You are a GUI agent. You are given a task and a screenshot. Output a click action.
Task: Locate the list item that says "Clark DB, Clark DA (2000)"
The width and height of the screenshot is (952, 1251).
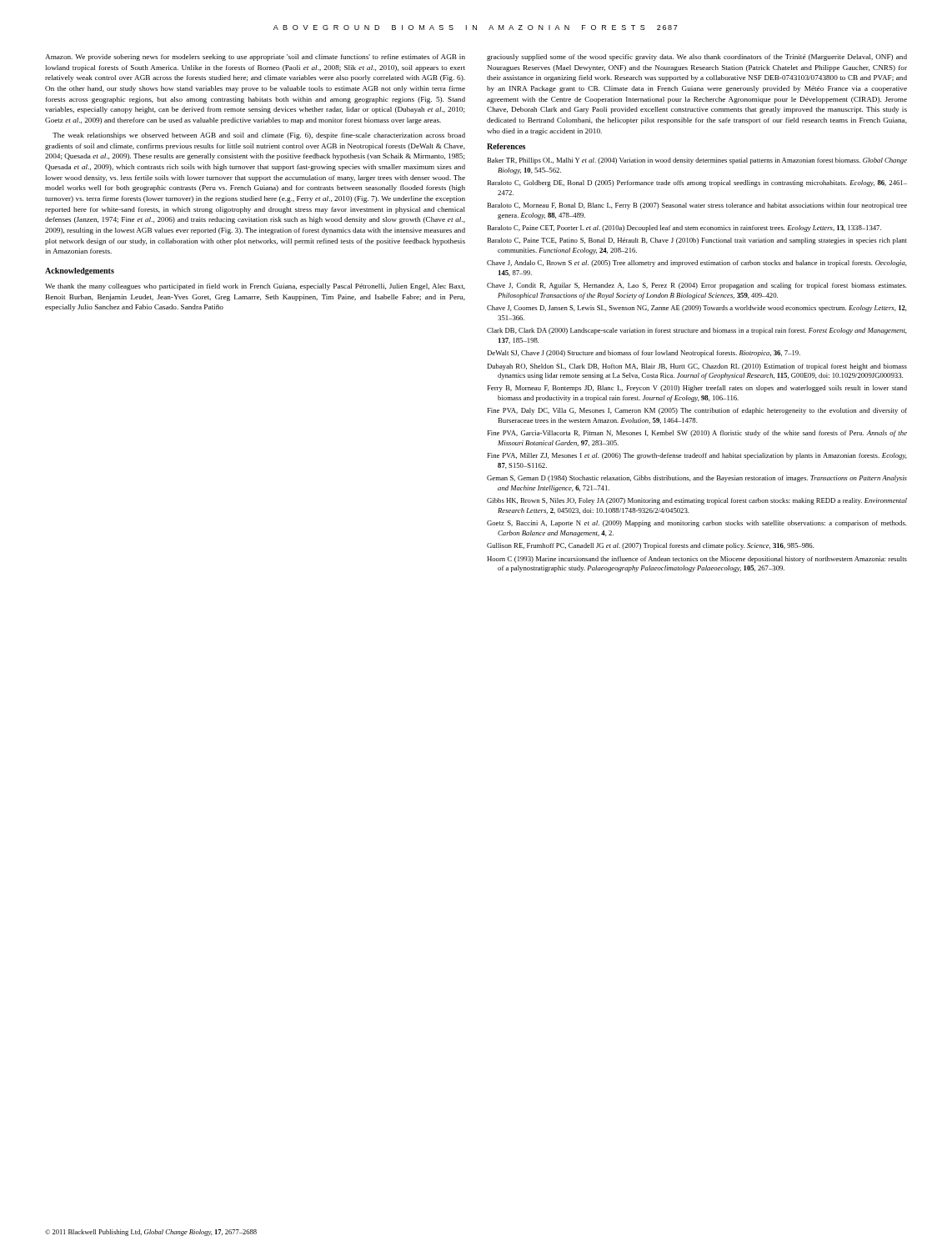697,335
